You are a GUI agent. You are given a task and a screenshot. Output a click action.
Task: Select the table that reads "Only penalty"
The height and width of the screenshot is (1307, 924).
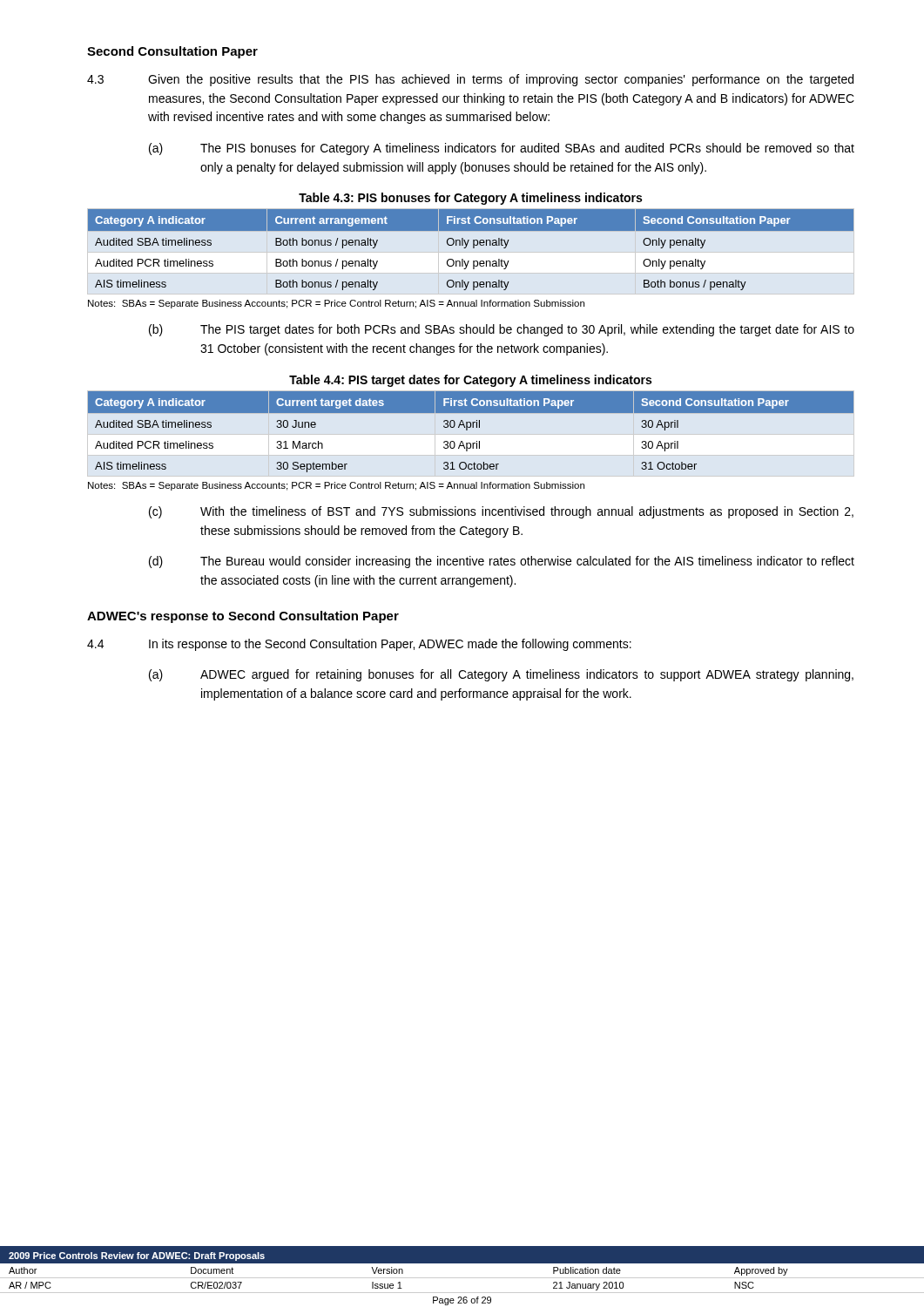(471, 252)
